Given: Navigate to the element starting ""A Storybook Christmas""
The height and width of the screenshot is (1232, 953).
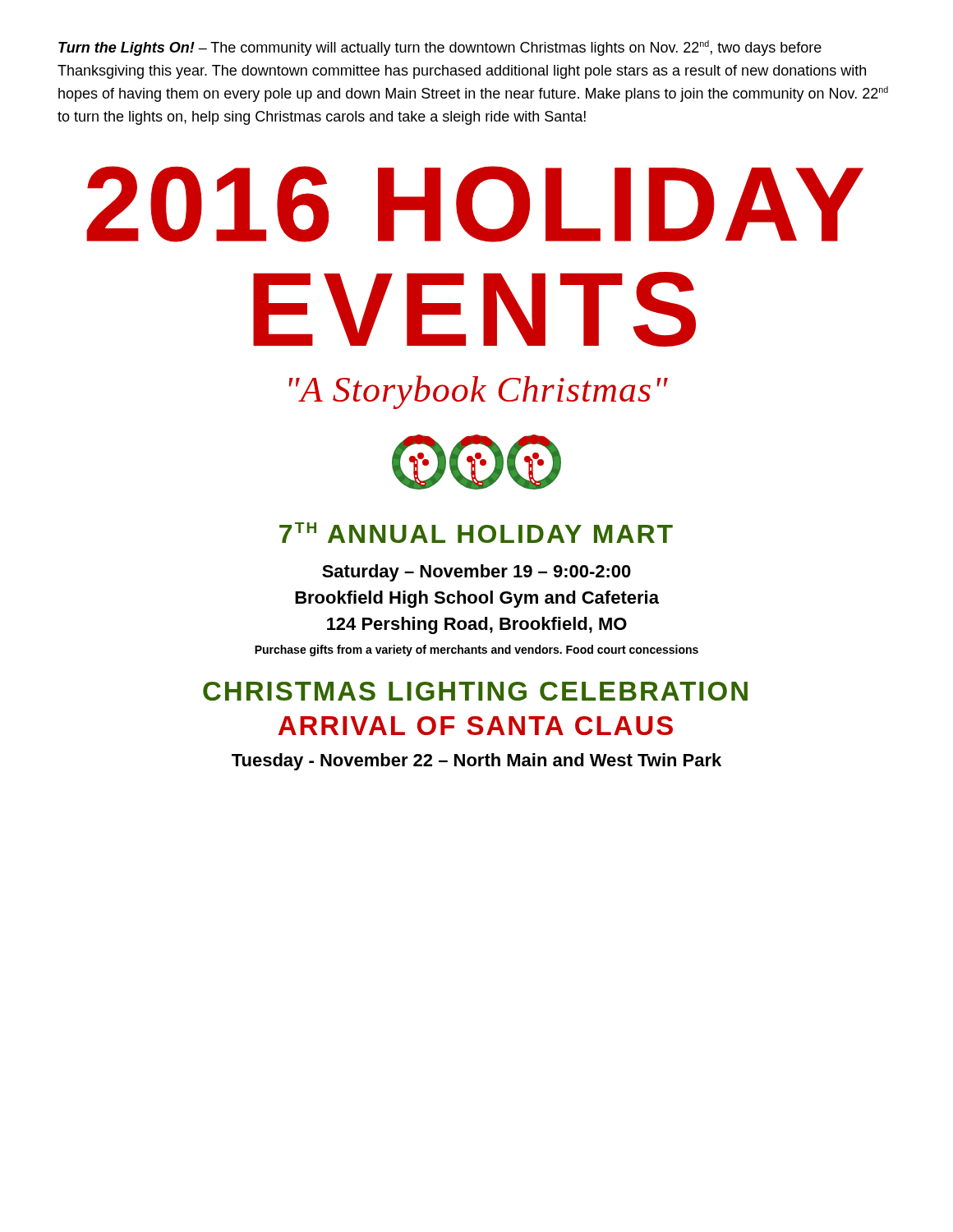Looking at the screenshot, I should (476, 389).
